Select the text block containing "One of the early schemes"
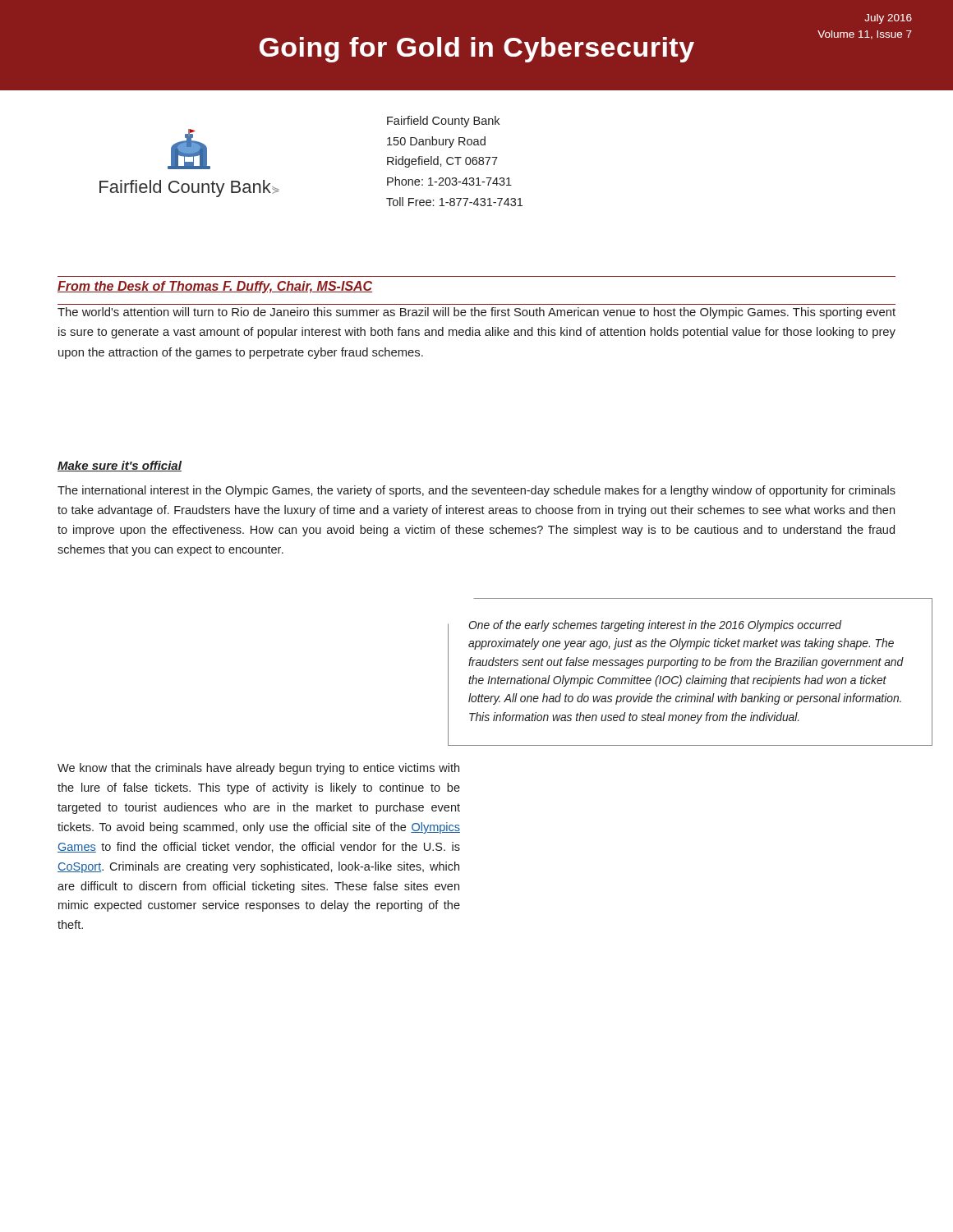The image size is (953, 1232). tap(690, 672)
